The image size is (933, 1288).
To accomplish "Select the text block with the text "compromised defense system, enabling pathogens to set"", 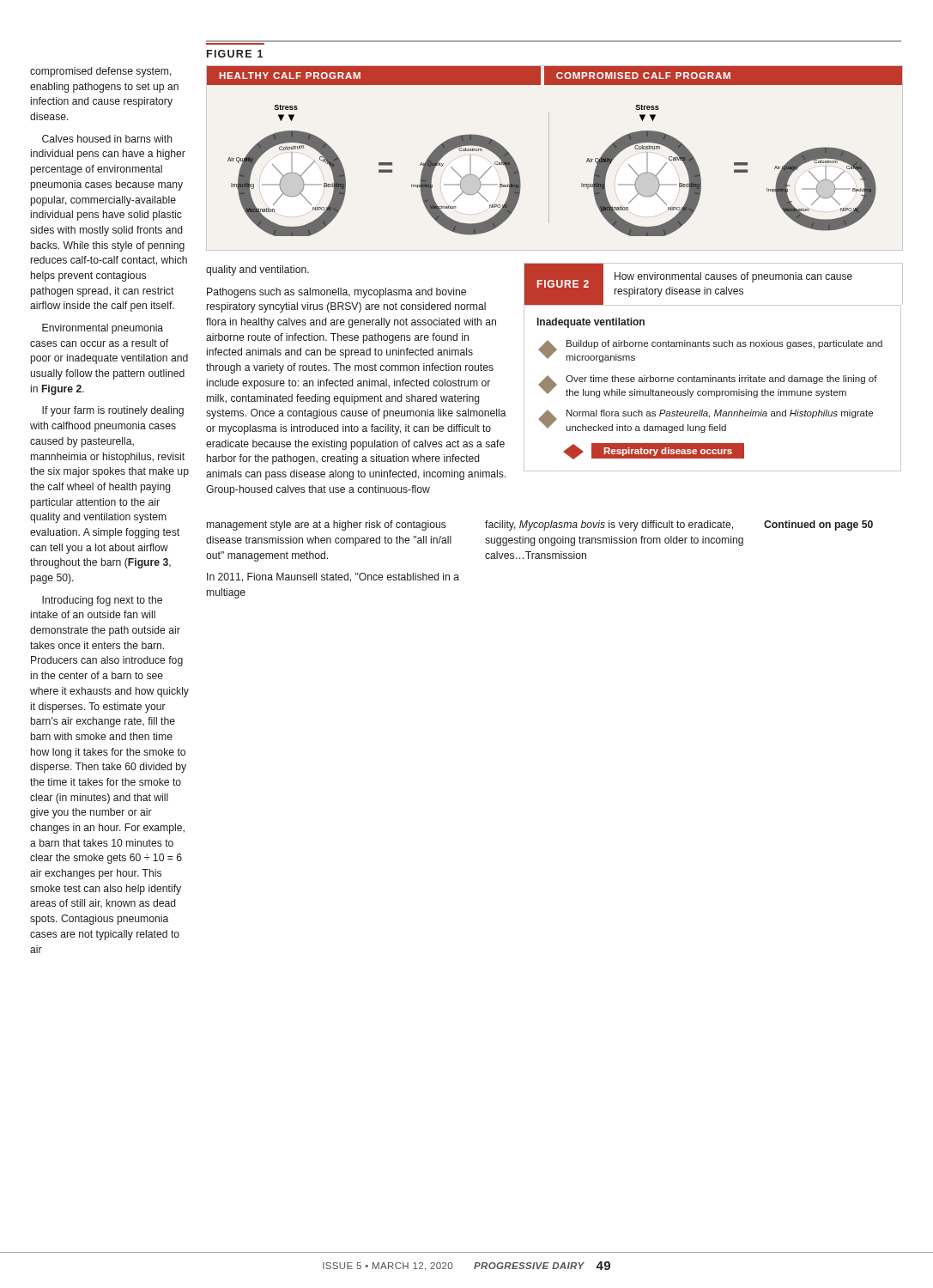I will pos(109,511).
